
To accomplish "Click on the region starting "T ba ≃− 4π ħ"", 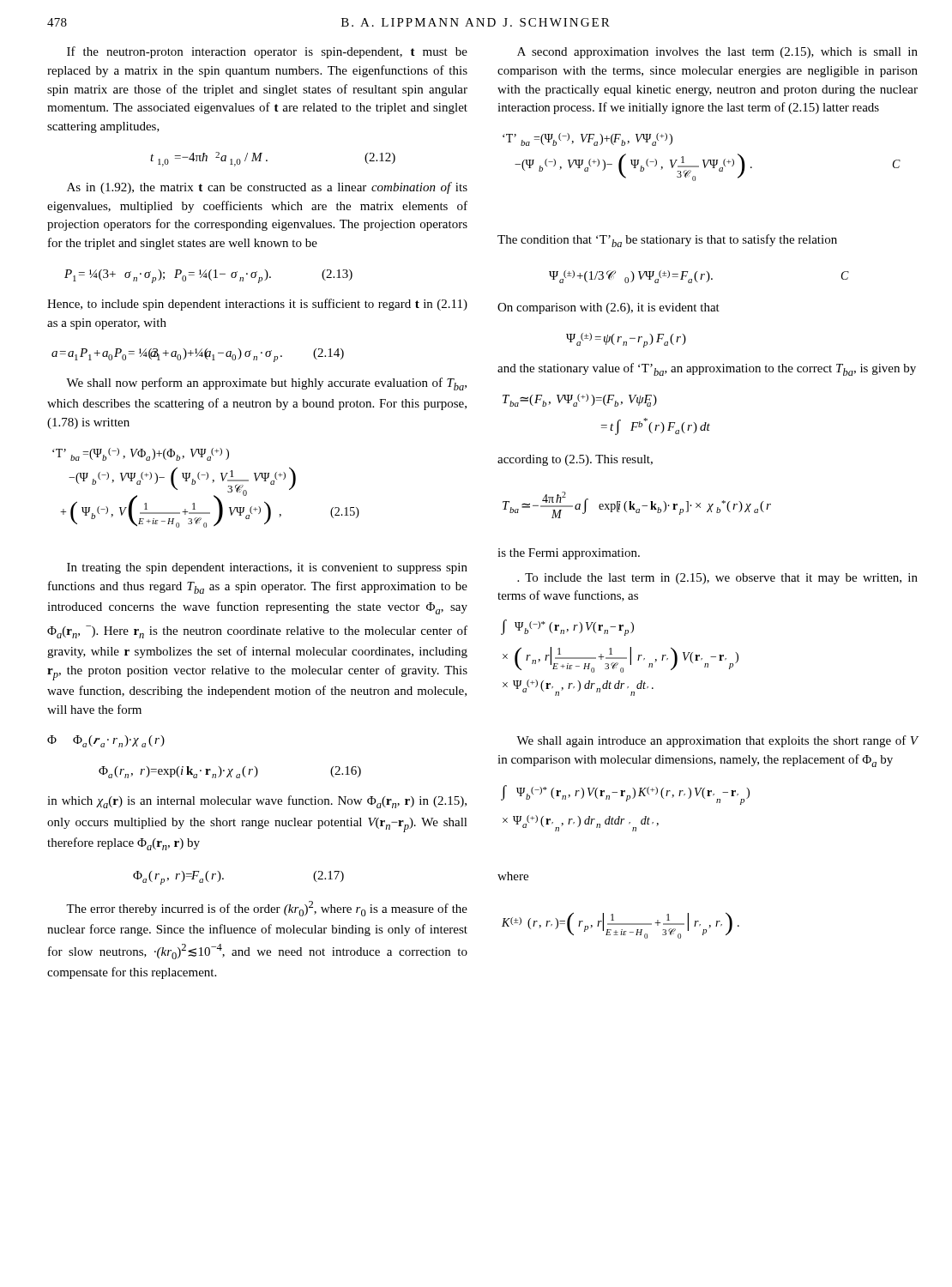I will click(708, 505).
